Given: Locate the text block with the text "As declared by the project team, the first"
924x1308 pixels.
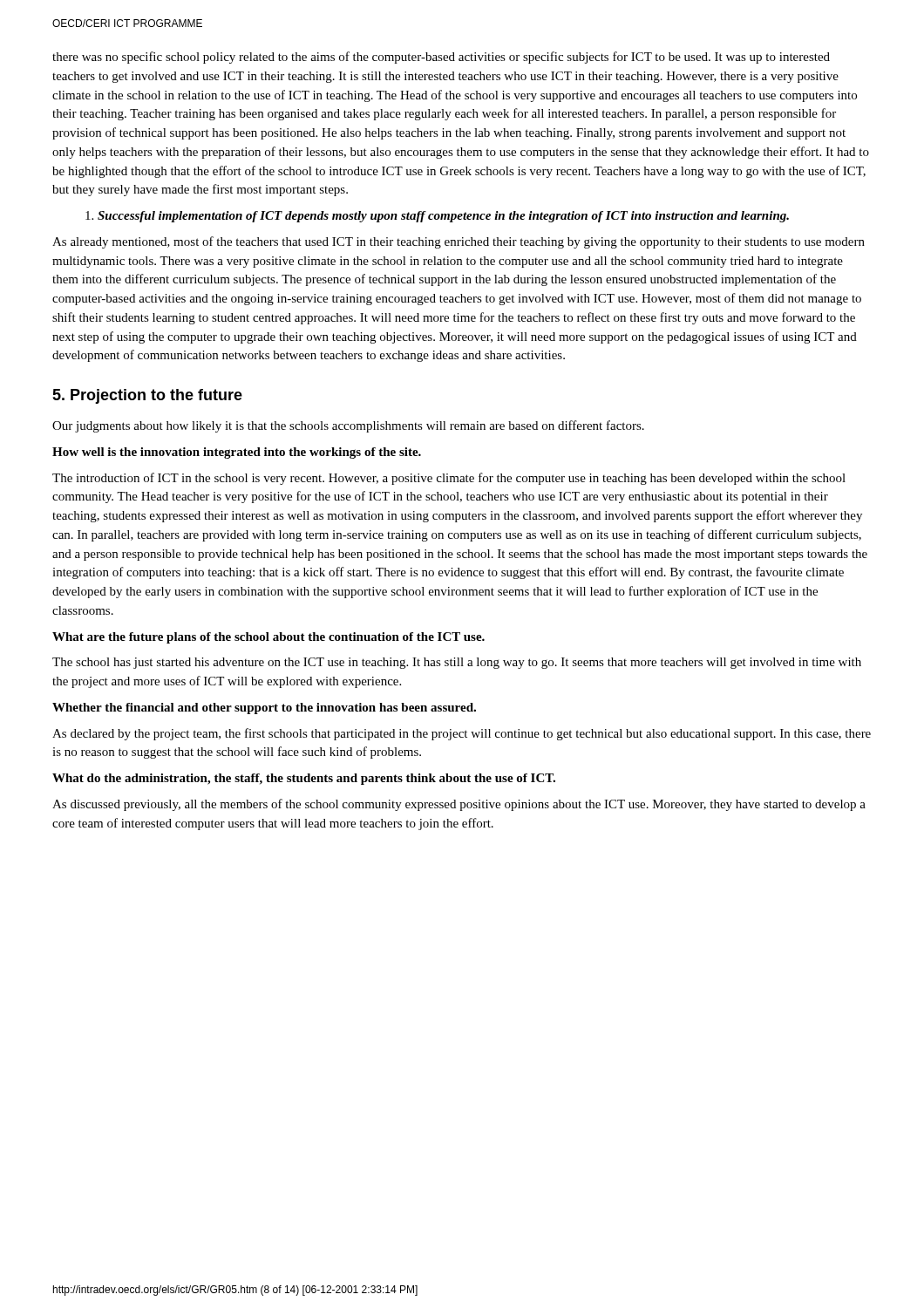Looking at the screenshot, I should (x=462, y=743).
